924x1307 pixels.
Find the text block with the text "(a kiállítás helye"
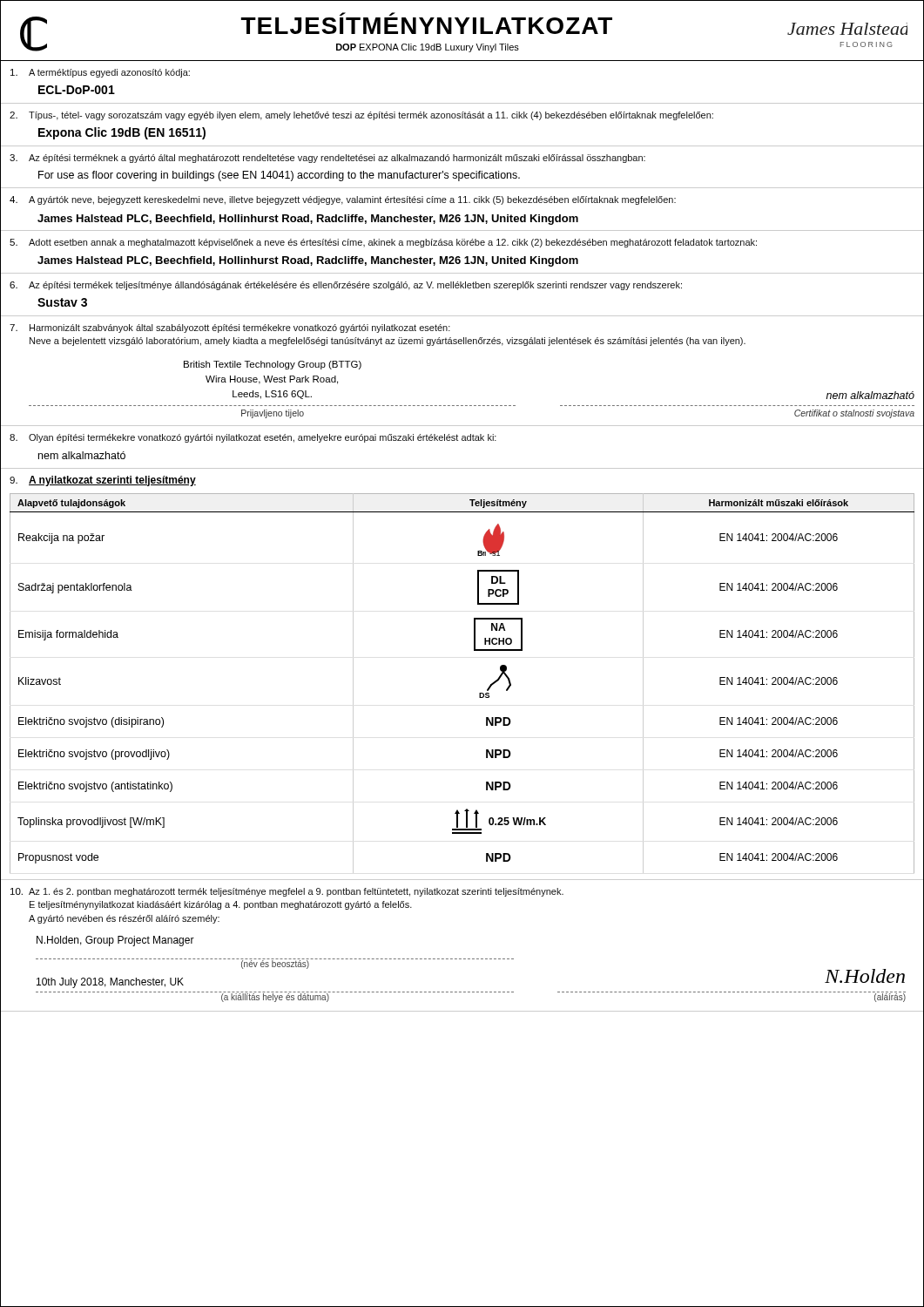pyautogui.click(x=275, y=997)
